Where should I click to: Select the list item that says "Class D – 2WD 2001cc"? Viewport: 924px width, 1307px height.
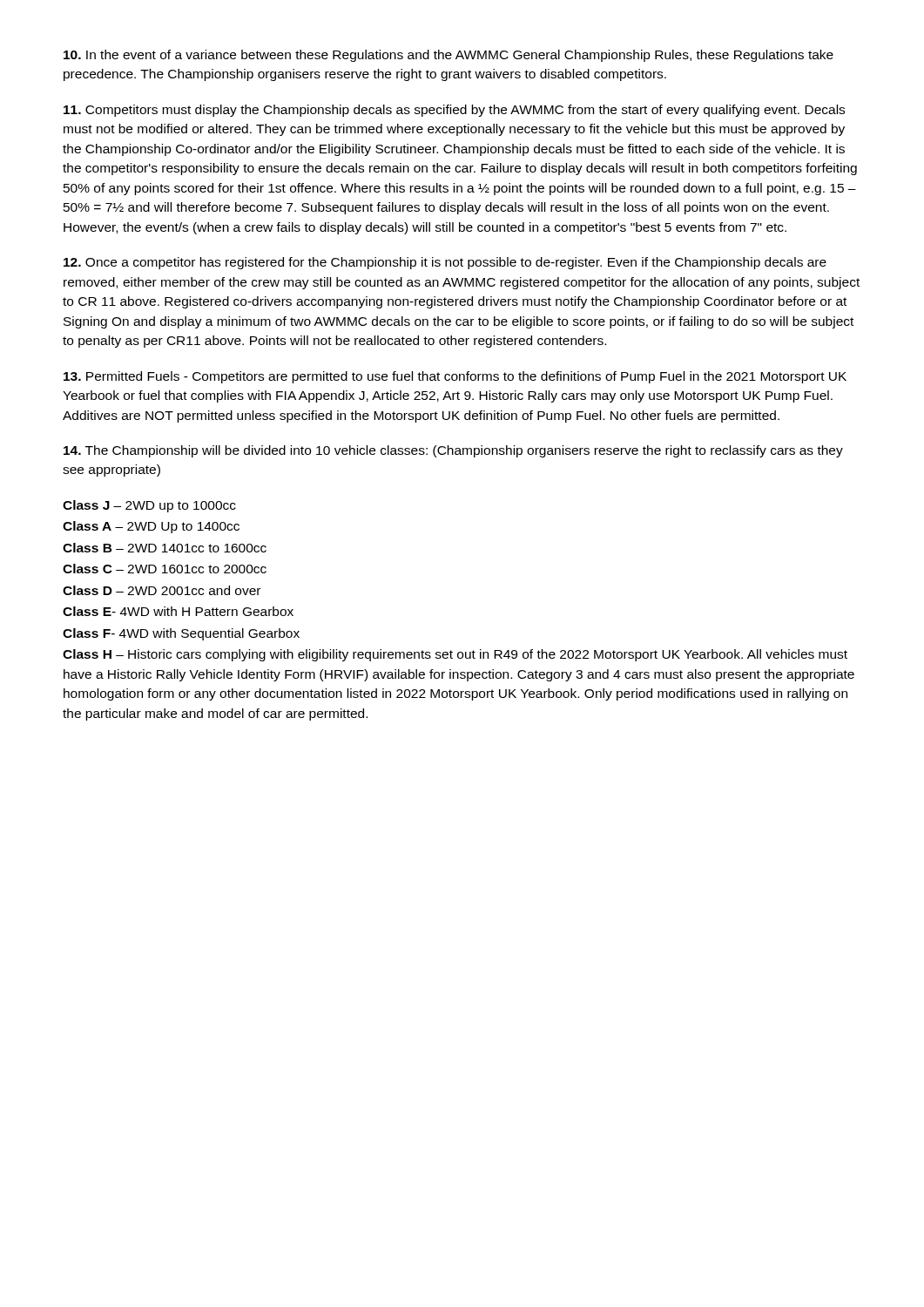162,590
